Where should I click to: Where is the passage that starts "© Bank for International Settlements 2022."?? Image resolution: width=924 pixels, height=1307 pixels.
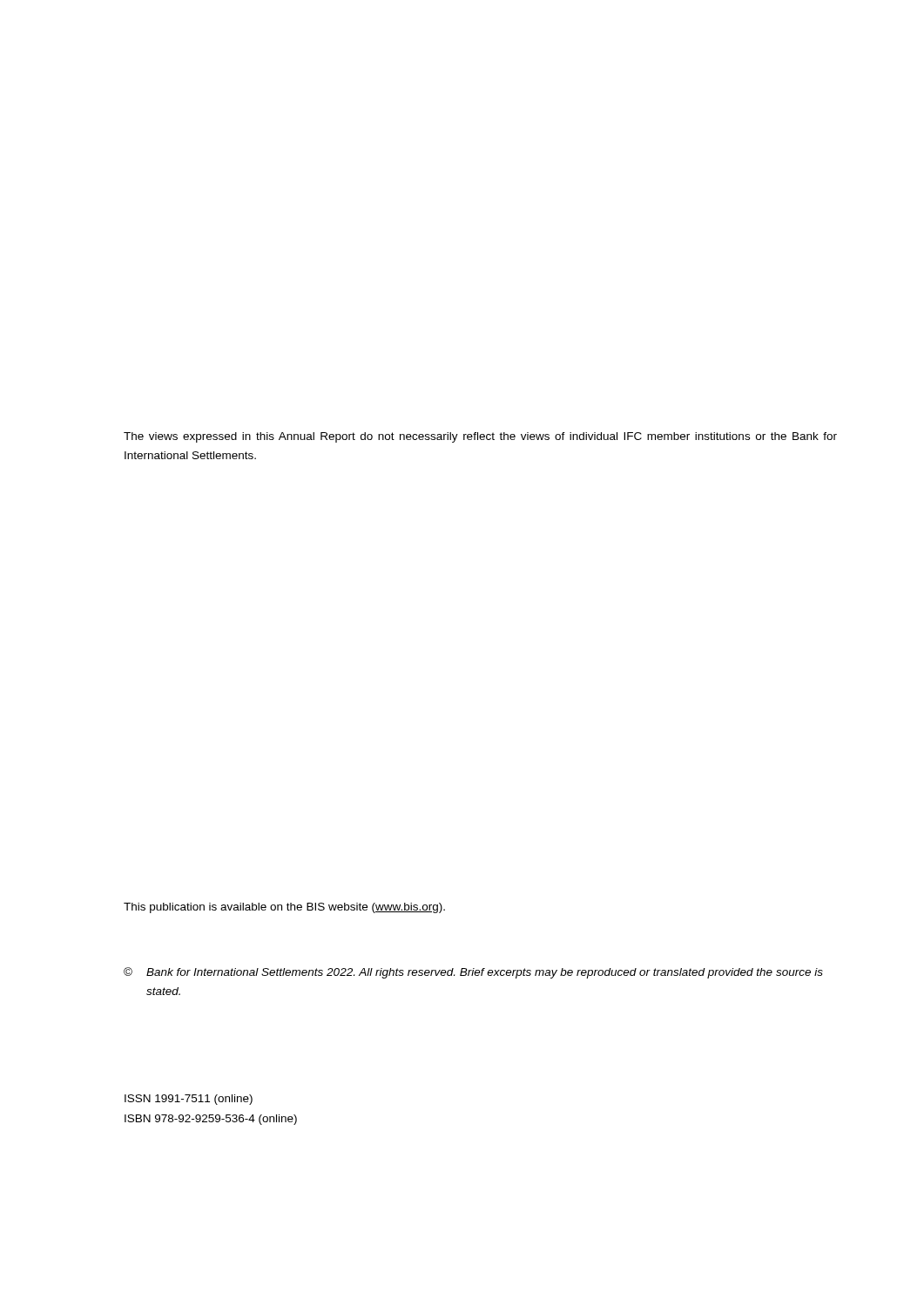pos(480,982)
